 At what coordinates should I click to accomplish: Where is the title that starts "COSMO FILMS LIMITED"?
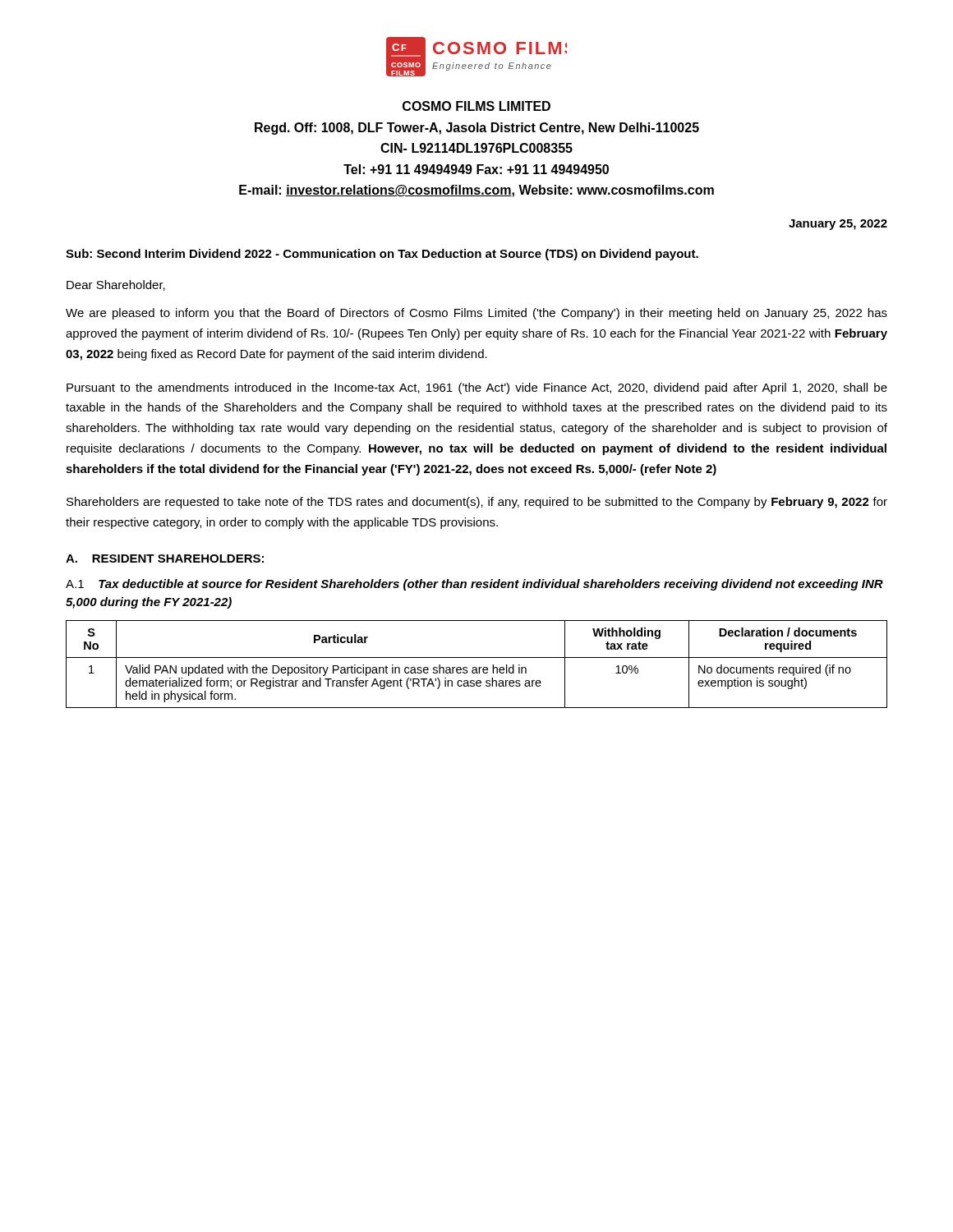pyautogui.click(x=476, y=148)
